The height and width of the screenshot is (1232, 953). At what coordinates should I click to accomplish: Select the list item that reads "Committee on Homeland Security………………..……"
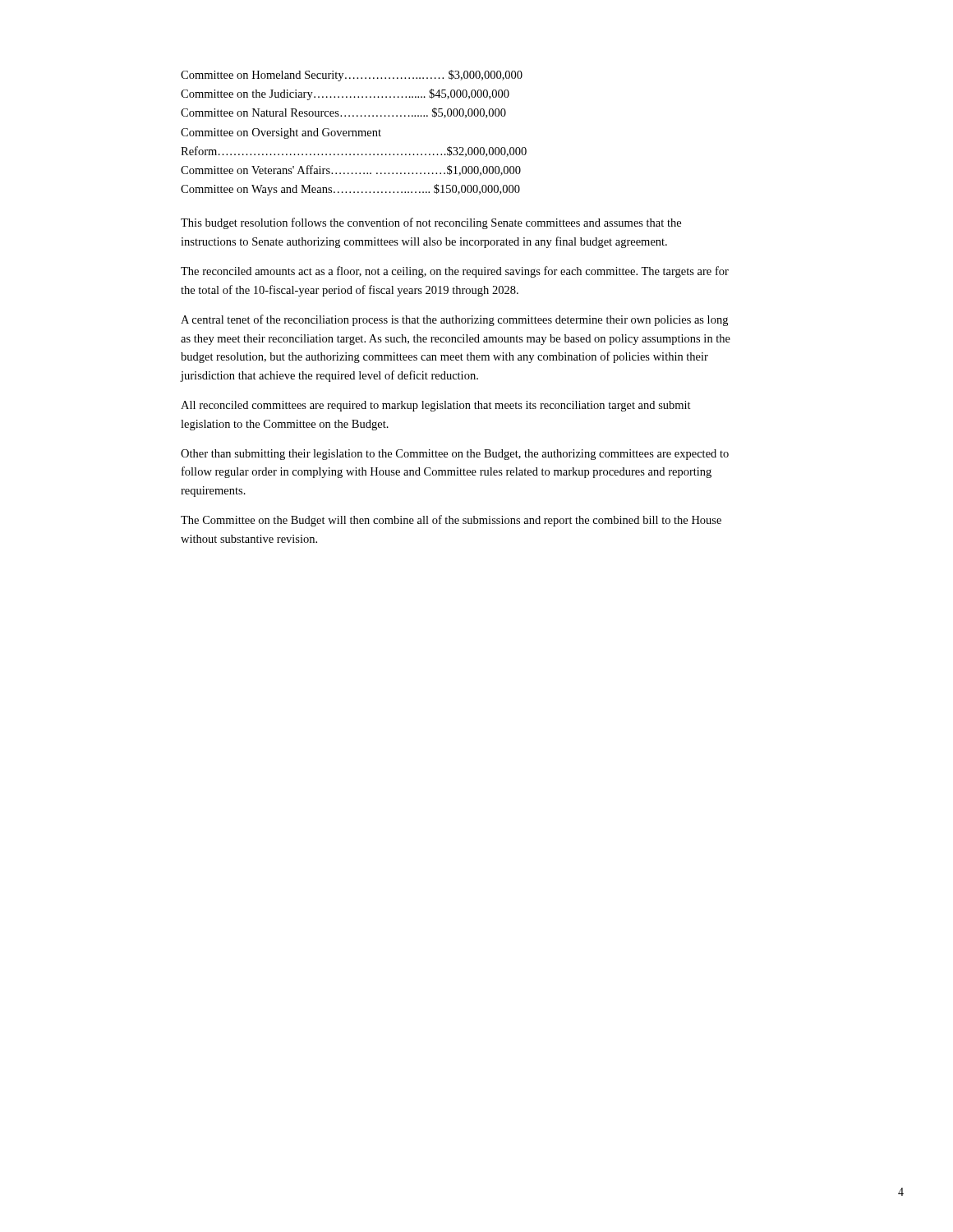point(352,75)
